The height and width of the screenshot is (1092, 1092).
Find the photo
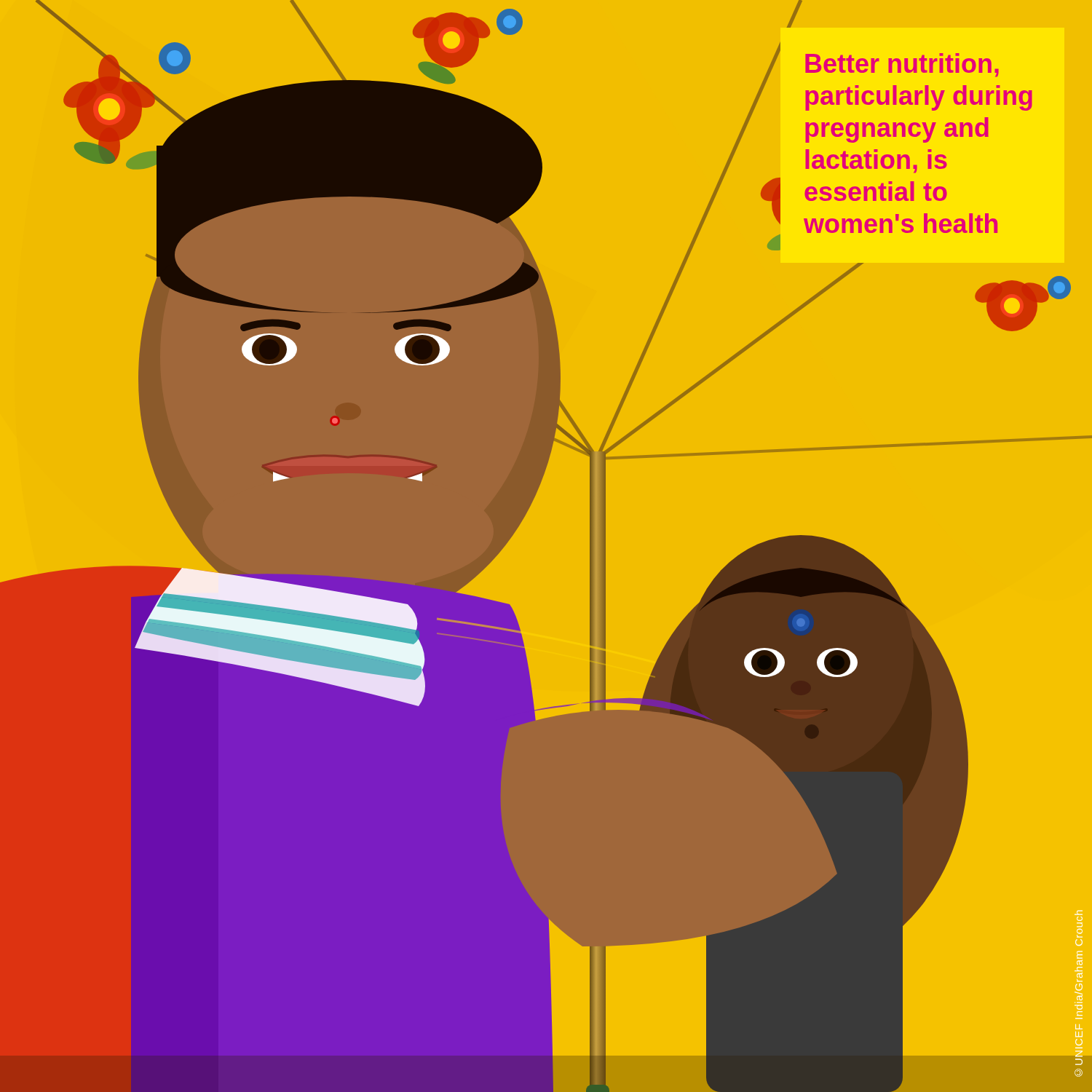pos(546,546)
